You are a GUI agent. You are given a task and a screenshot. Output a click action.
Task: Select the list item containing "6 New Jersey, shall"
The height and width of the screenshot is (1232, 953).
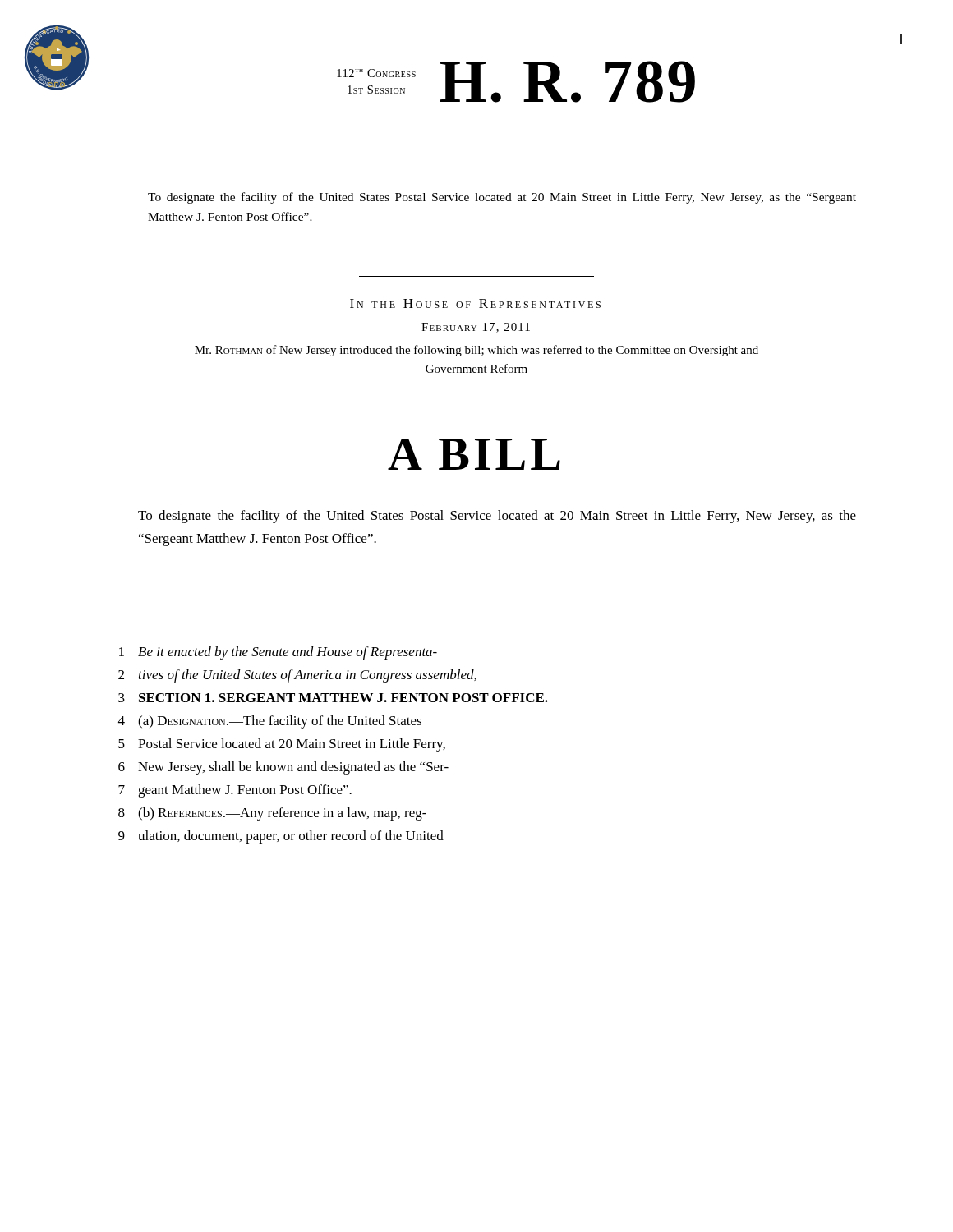click(283, 768)
